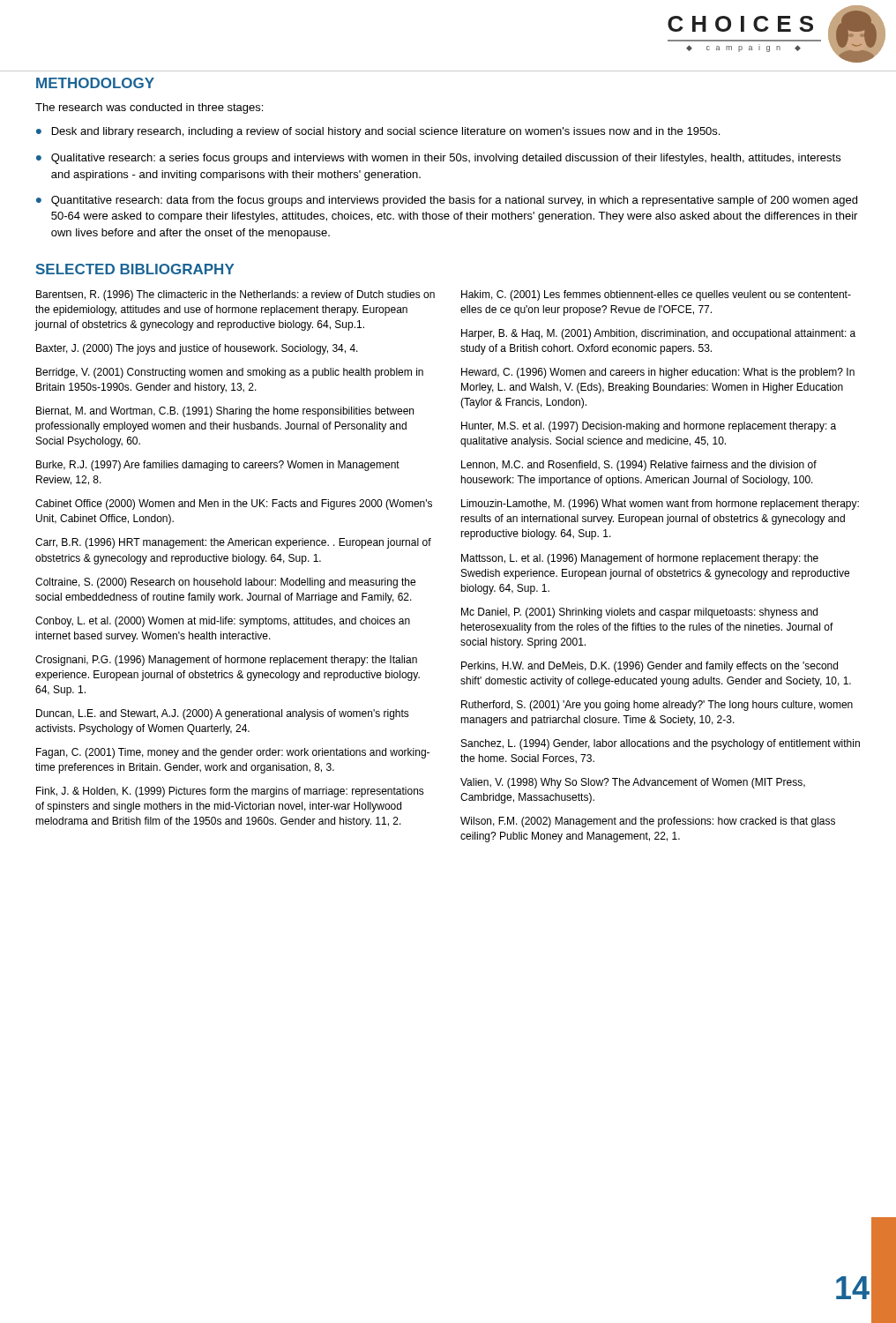The width and height of the screenshot is (896, 1323).
Task: Find the text block with the text "Valien, V. (1998) Why So Slow? The"
Action: pos(633,790)
